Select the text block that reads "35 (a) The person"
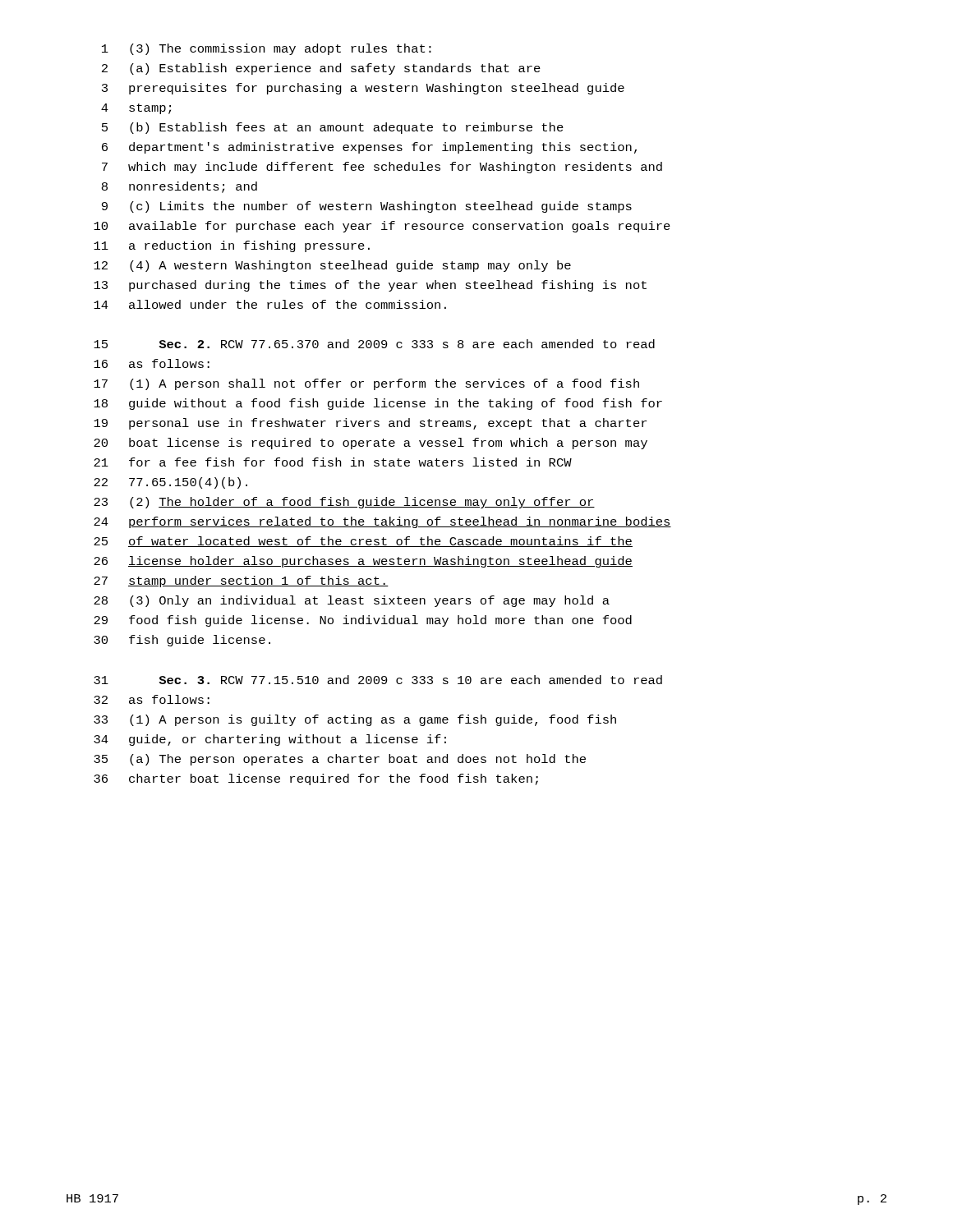The height and width of the screenshot is (1232, 953). pos(476,759)
